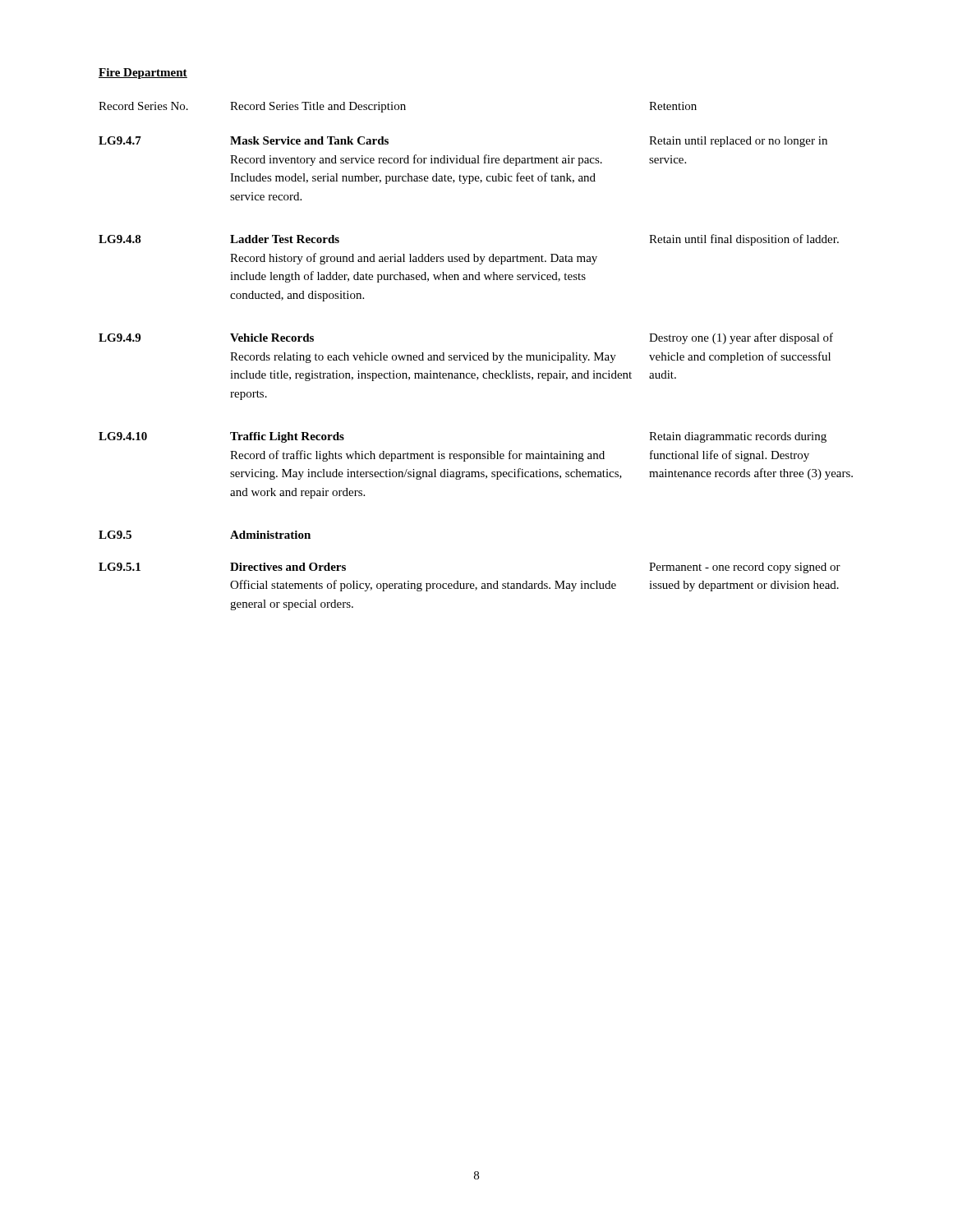Click on the list item with the text "LG9.5.1 Directives and Orders Official statements"
Viewport: 953px width, 1232px height.
click(476, 585)
